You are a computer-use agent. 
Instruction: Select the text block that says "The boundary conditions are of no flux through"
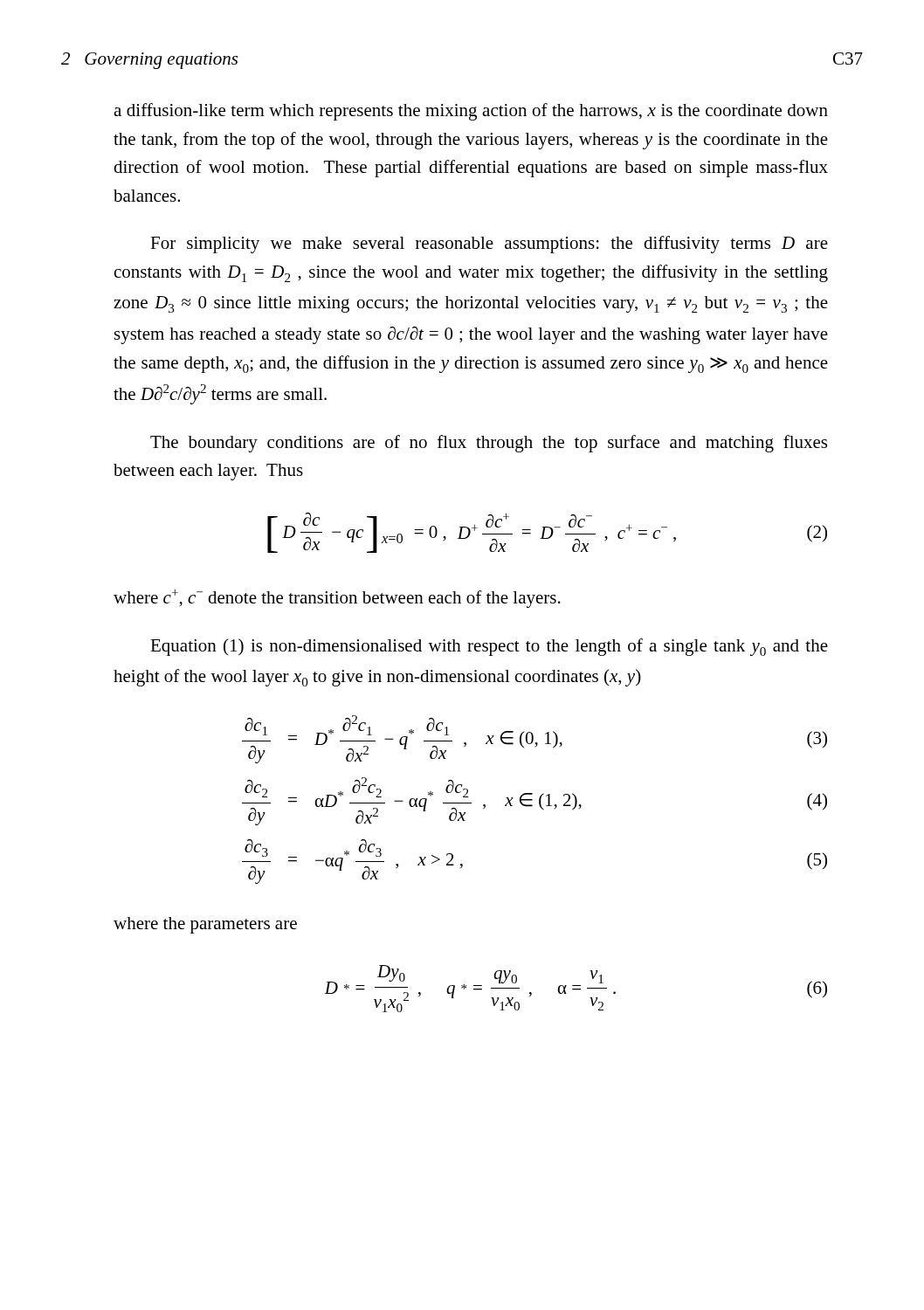pos(471,456)
